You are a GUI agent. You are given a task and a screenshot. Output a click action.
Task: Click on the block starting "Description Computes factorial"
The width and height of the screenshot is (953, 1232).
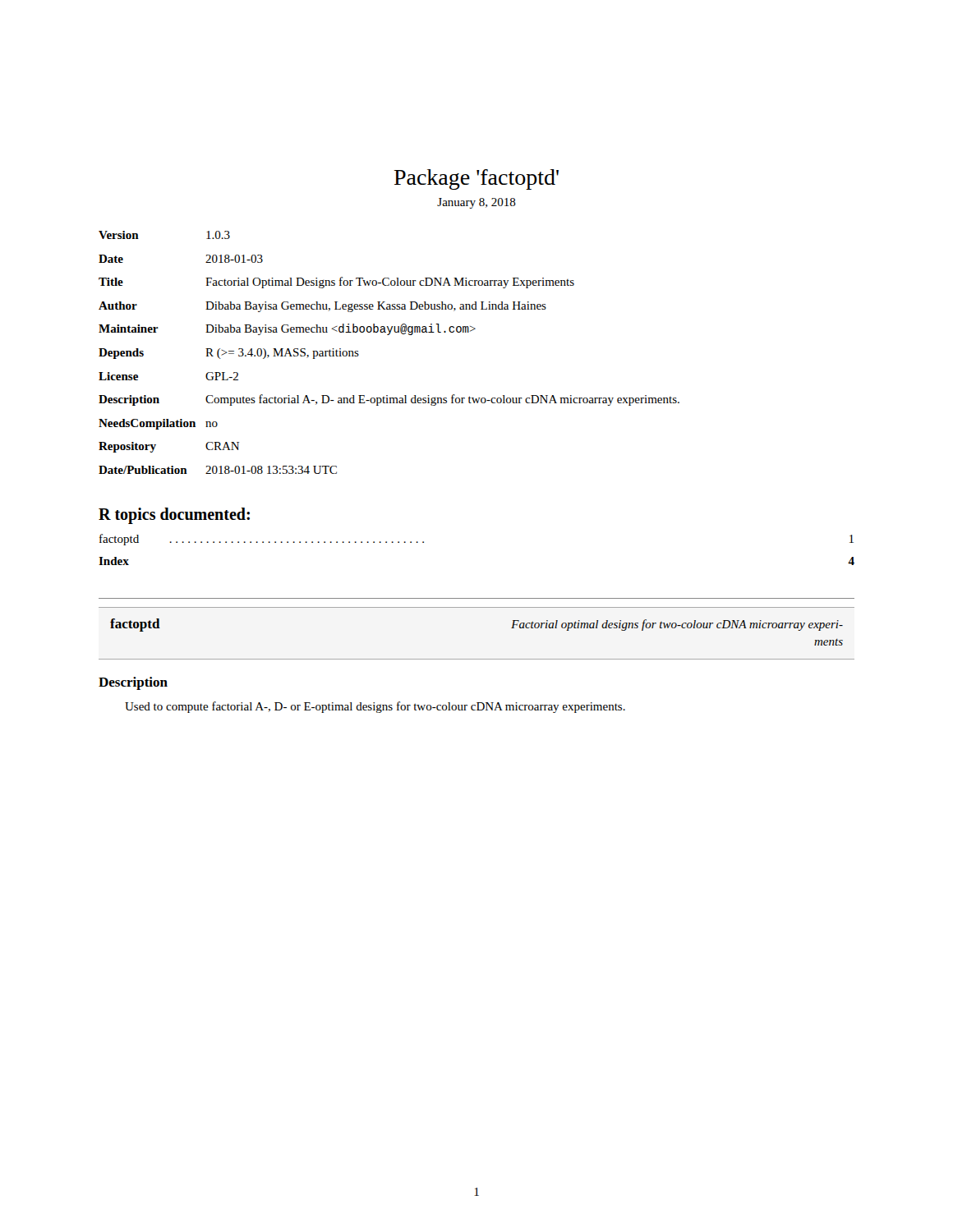coord(476,399)
